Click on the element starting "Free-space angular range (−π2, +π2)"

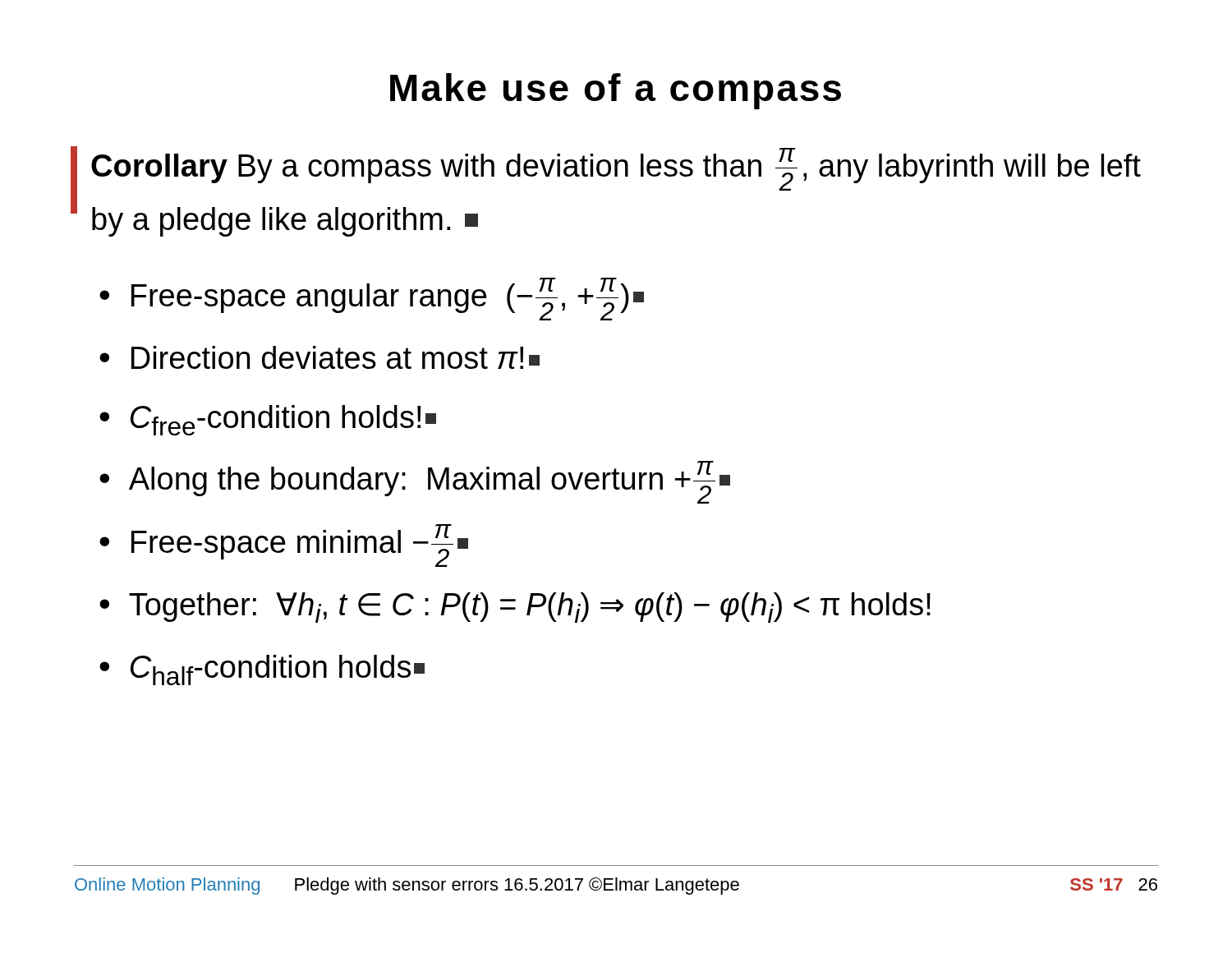pos(386,297)
